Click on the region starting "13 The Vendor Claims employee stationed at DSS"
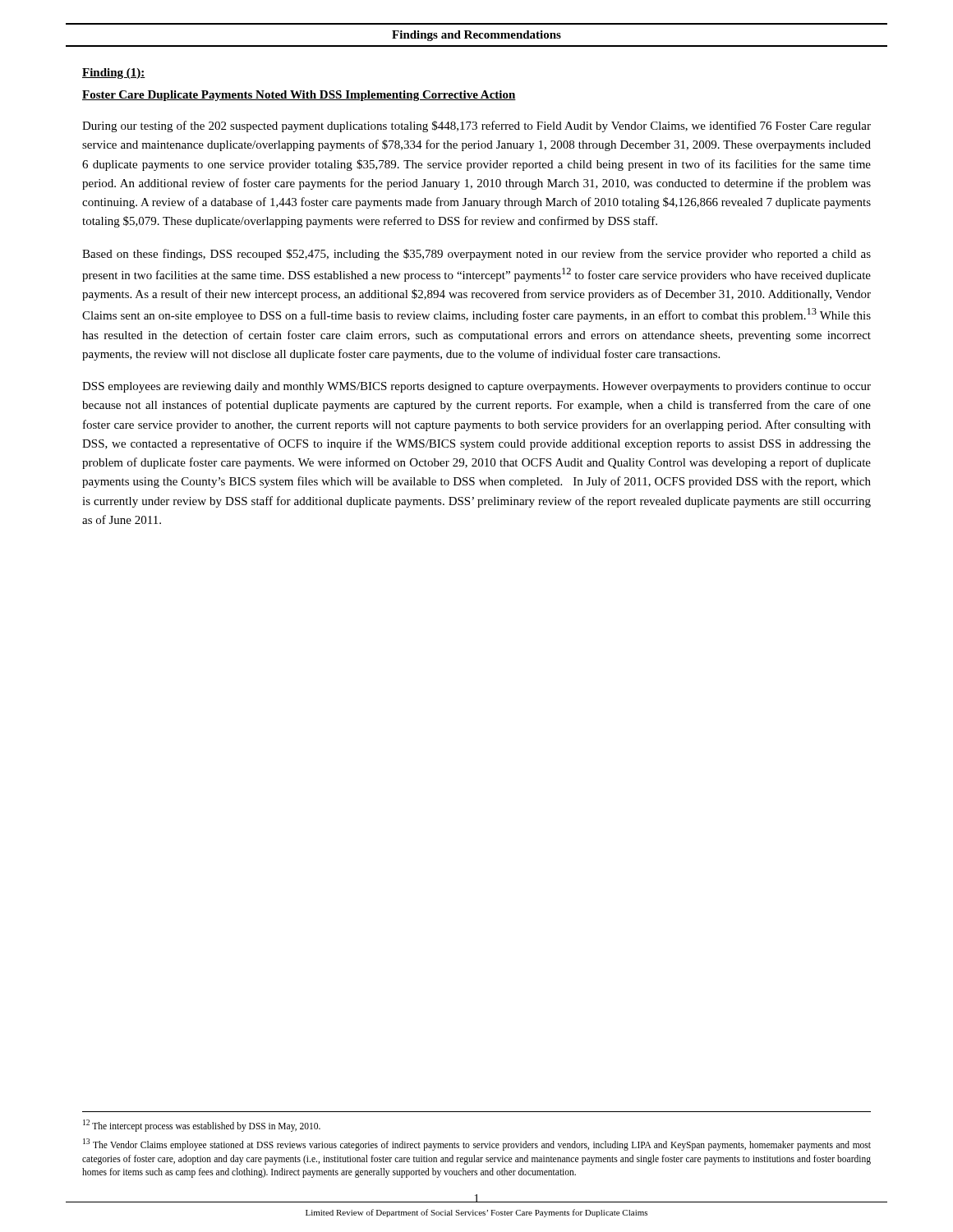Image resolution: width=953 pixels, height=1232 pixels. (x=476, y=1157)
